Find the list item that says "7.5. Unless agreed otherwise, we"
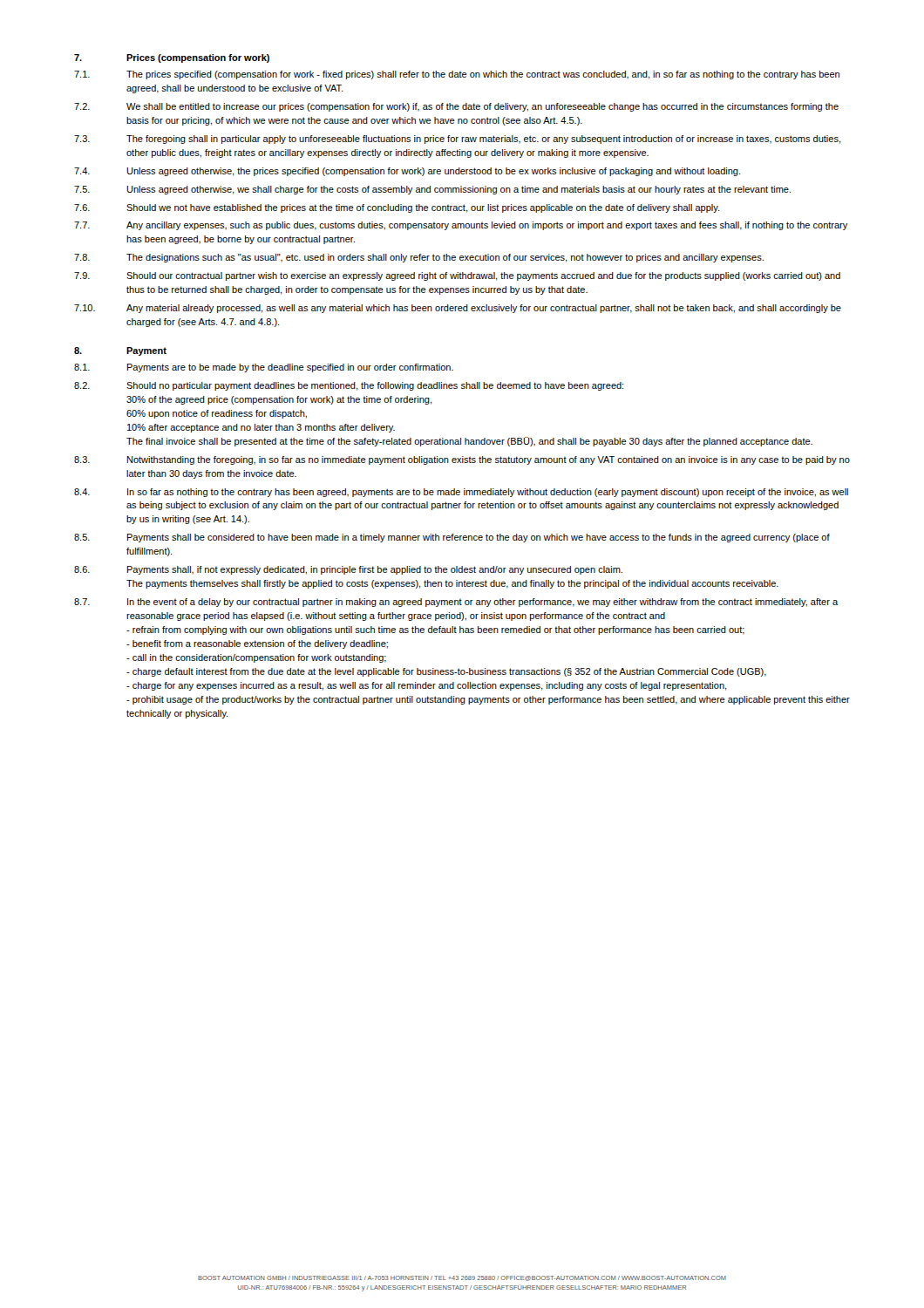924x1308 pixels. click(x=462, y=190)
